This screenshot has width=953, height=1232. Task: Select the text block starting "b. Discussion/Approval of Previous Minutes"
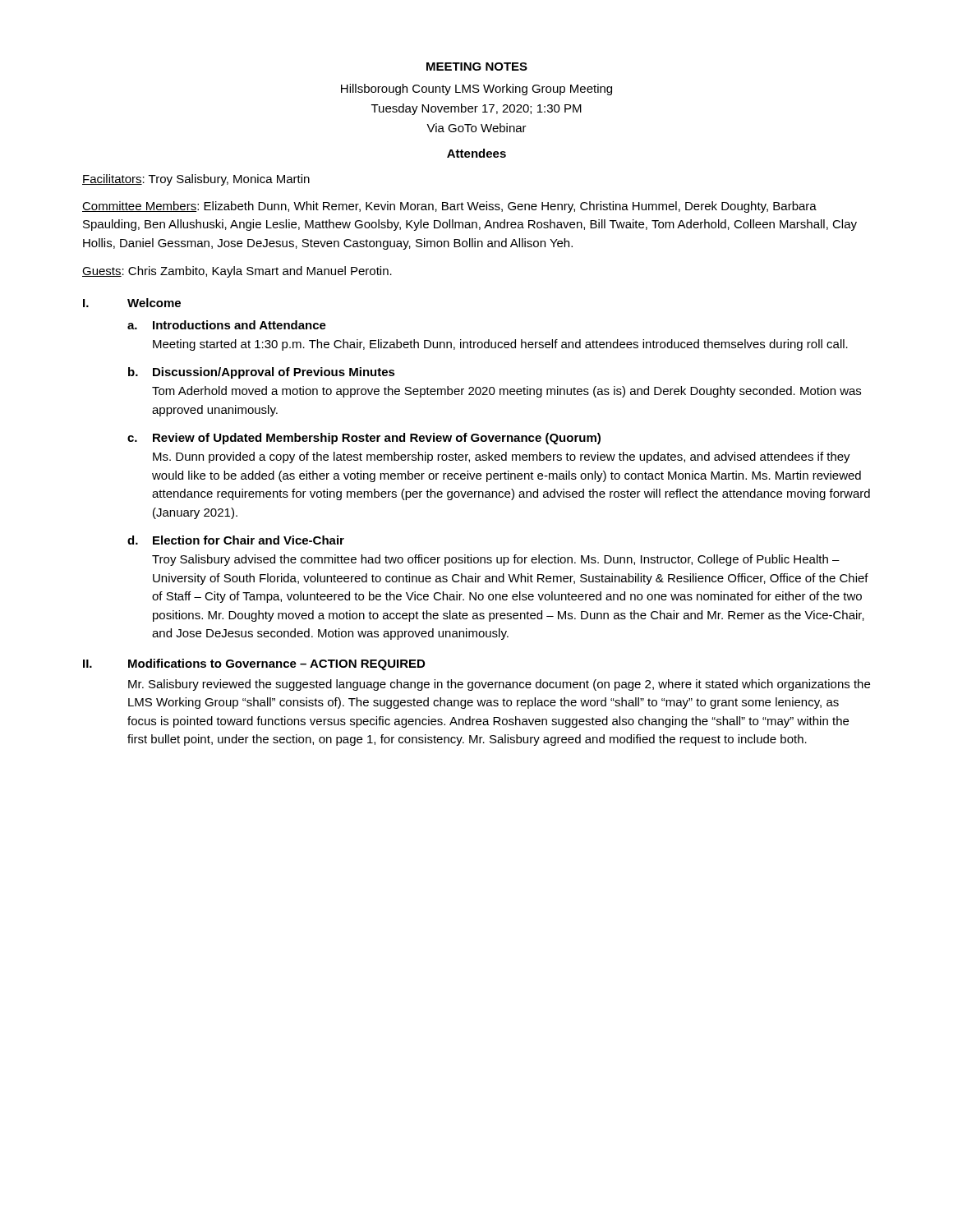pyautogui.click(x=261, y=372)
